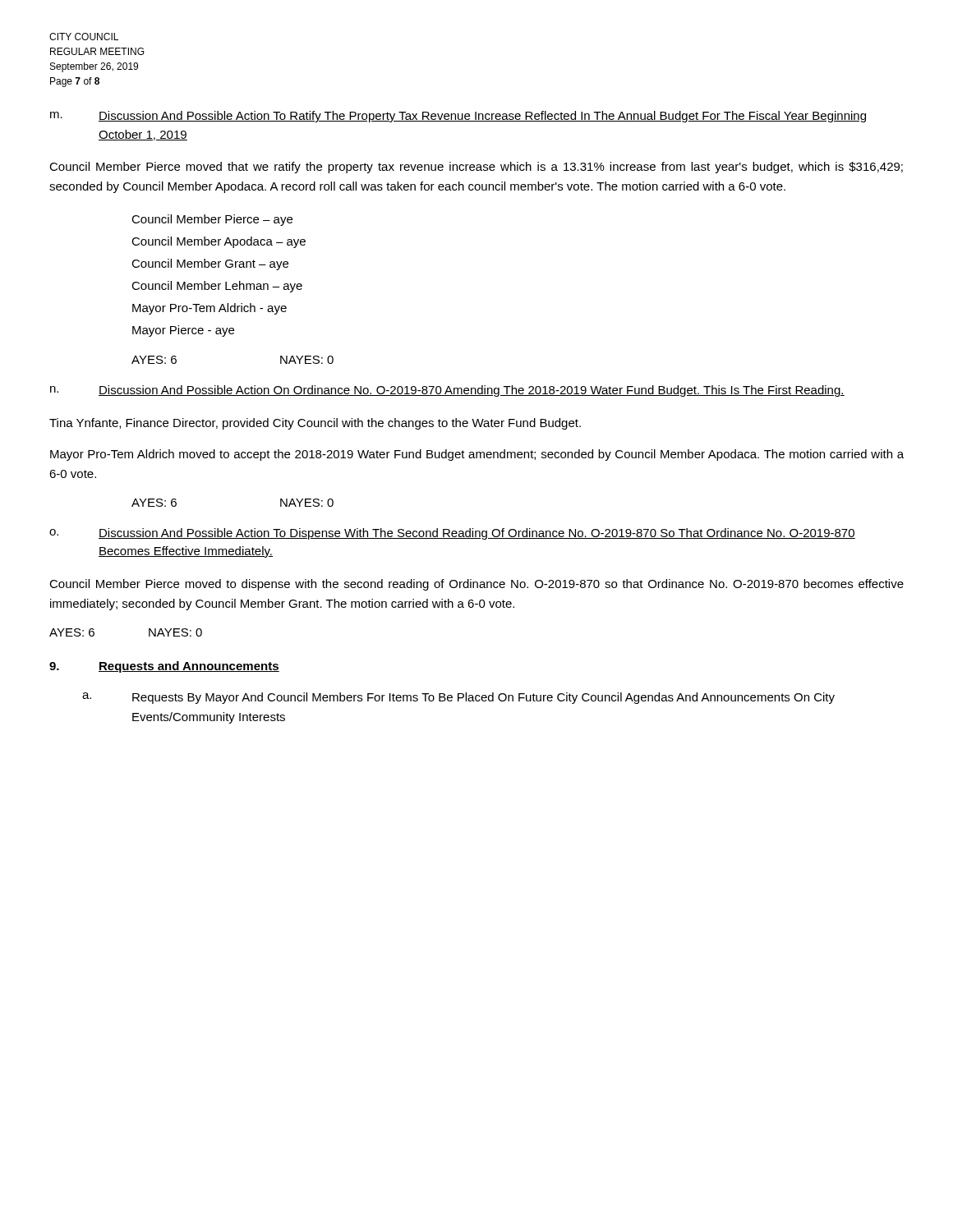
Task: Select the text block starting "Council Member Pierce moved that"
Action: [x=476, y=176]
